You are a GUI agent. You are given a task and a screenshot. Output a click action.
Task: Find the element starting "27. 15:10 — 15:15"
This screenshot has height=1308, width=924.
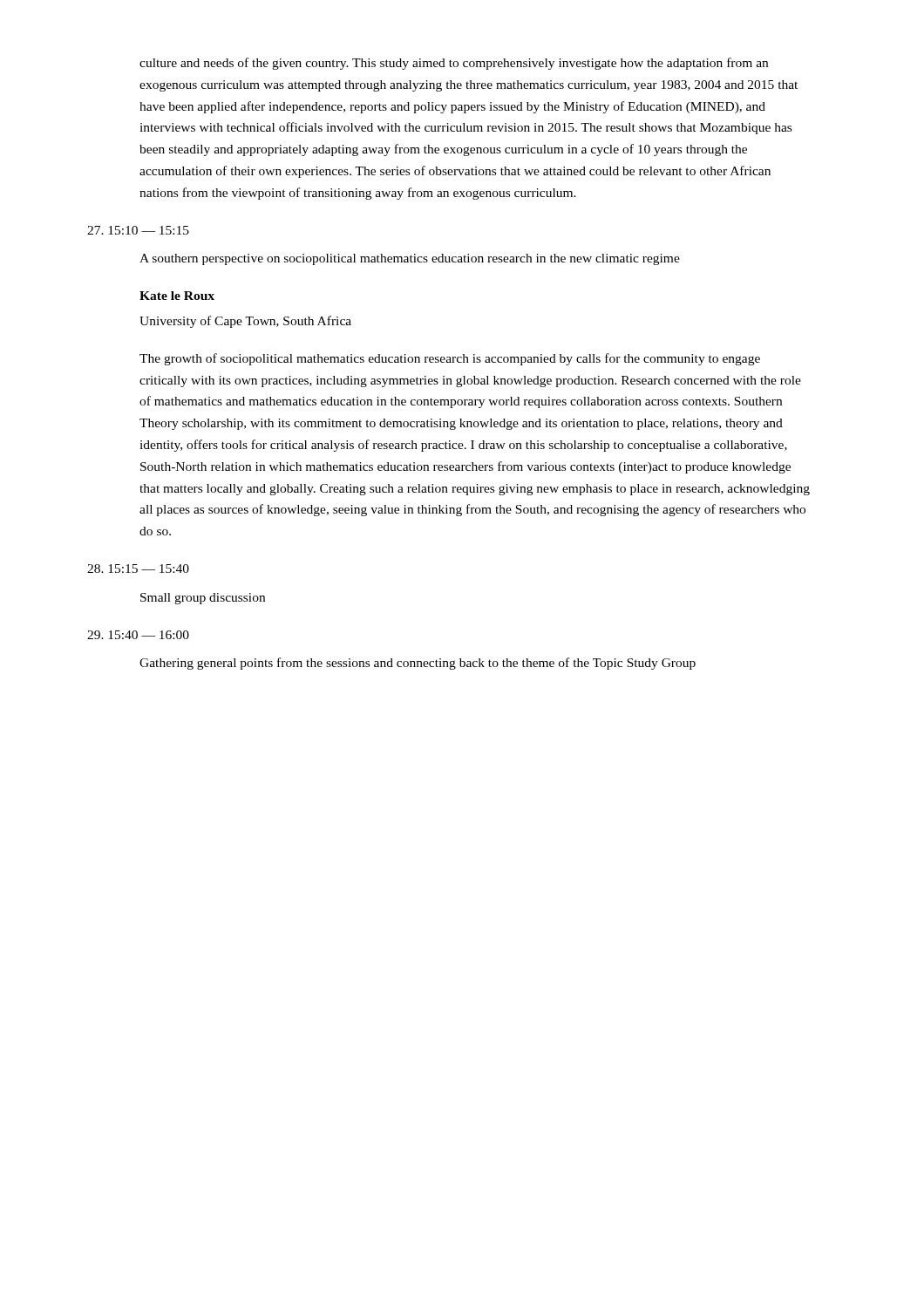click(x=138, y=229)
